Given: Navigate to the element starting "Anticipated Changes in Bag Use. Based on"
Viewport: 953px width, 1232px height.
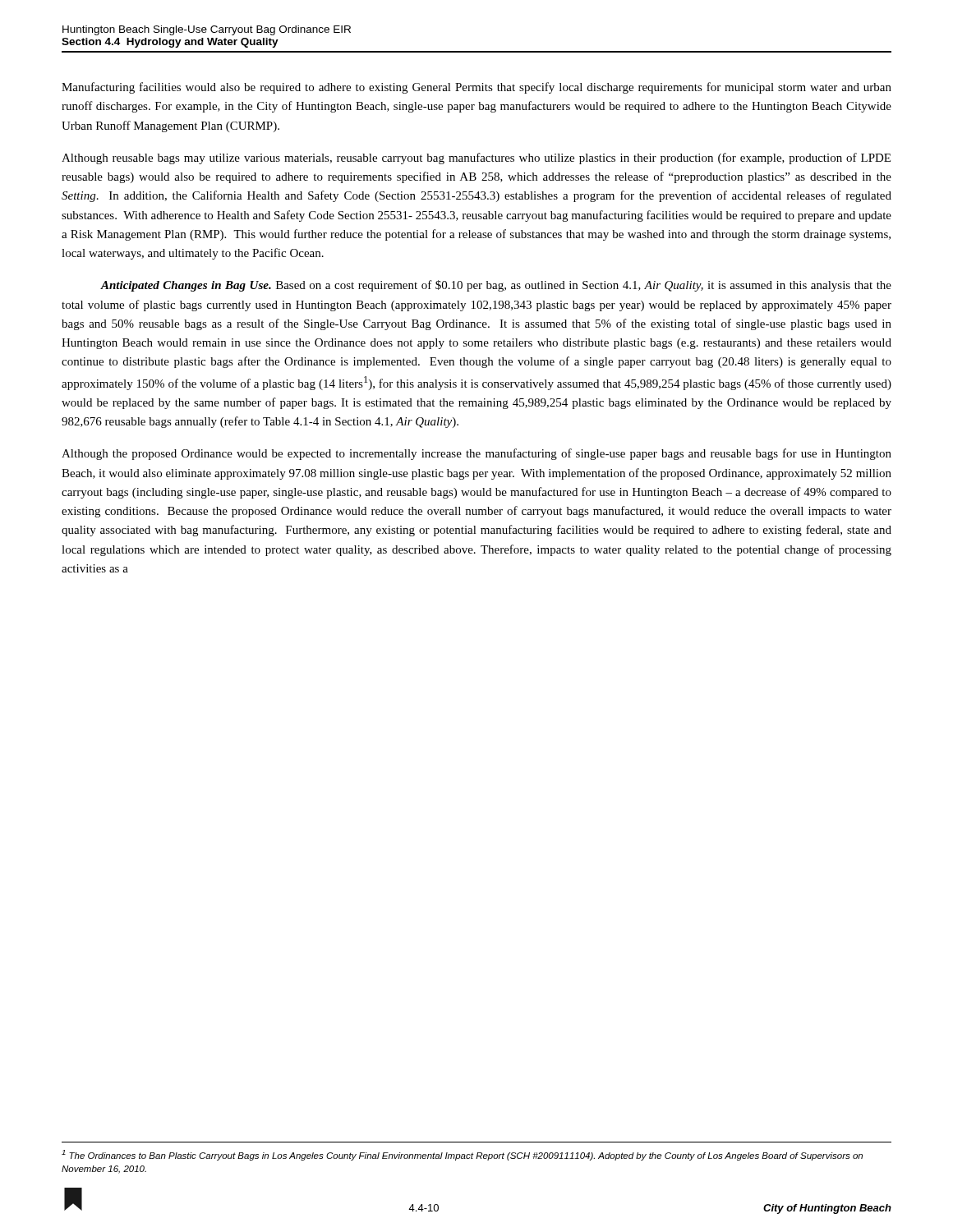Looking at the screenshot, I should [x=476, y=353].
